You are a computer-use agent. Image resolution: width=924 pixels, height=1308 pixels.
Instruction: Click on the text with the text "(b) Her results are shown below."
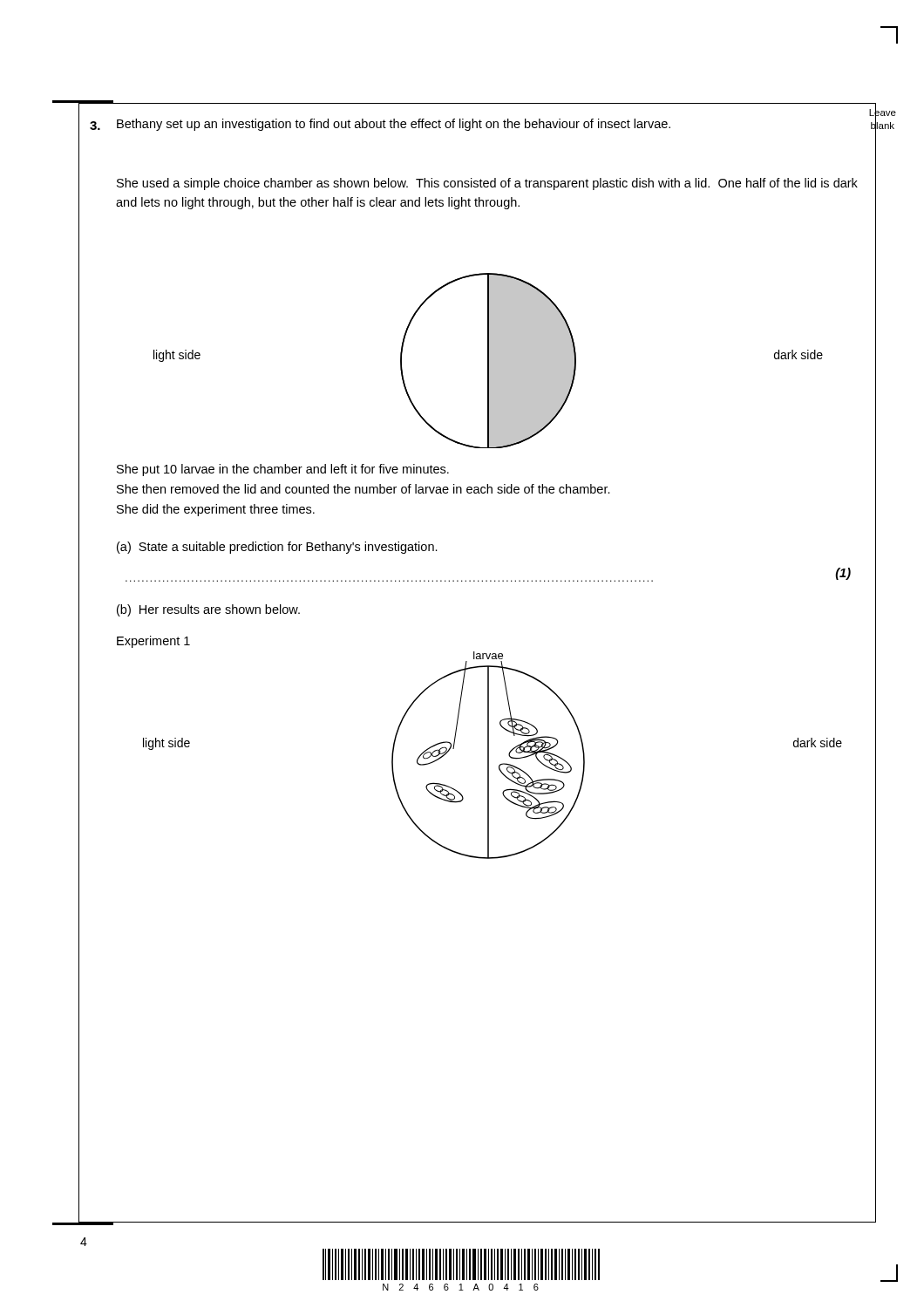(208, 610)
